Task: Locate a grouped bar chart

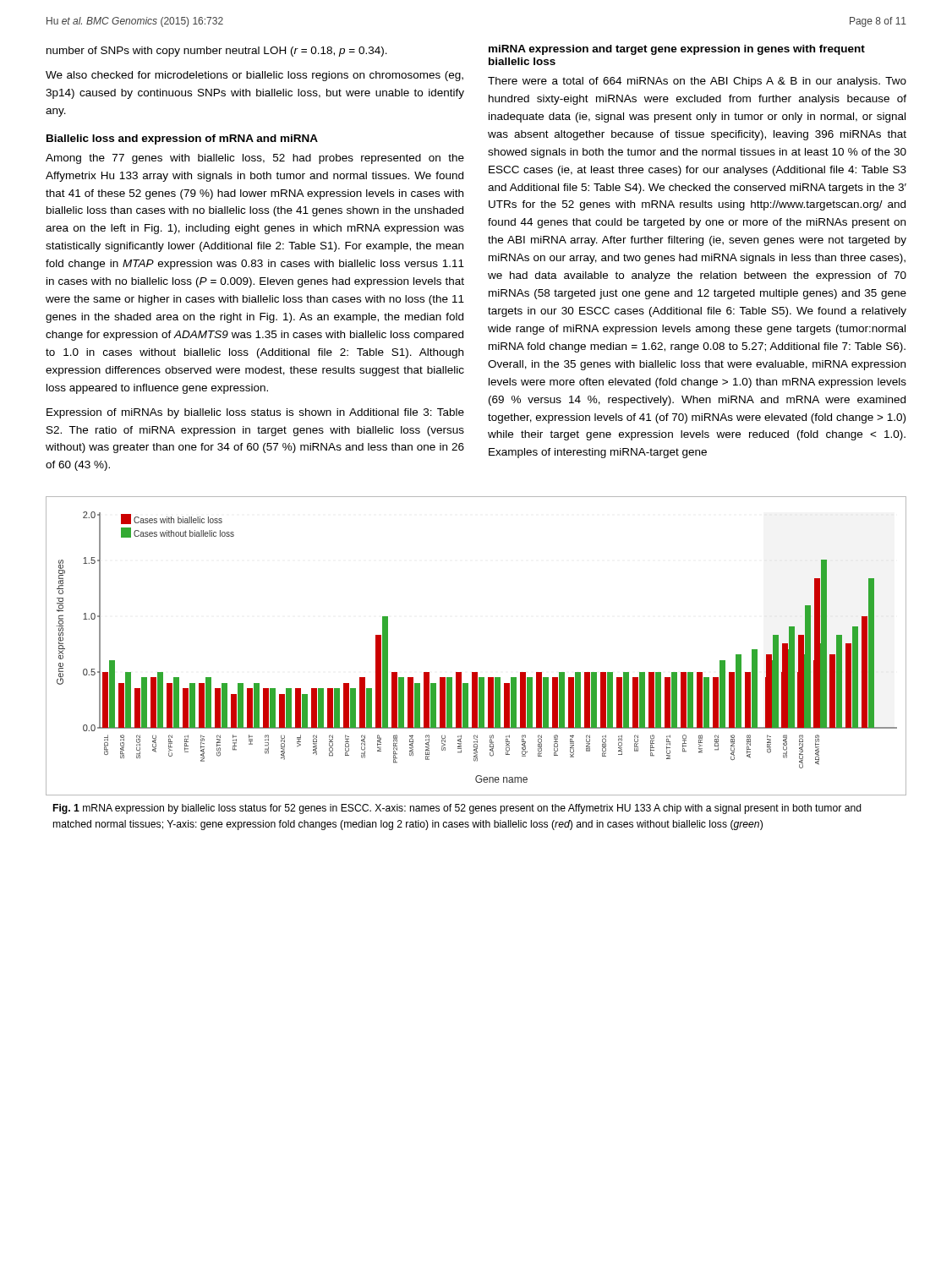Action: click(x=476, y=646)
